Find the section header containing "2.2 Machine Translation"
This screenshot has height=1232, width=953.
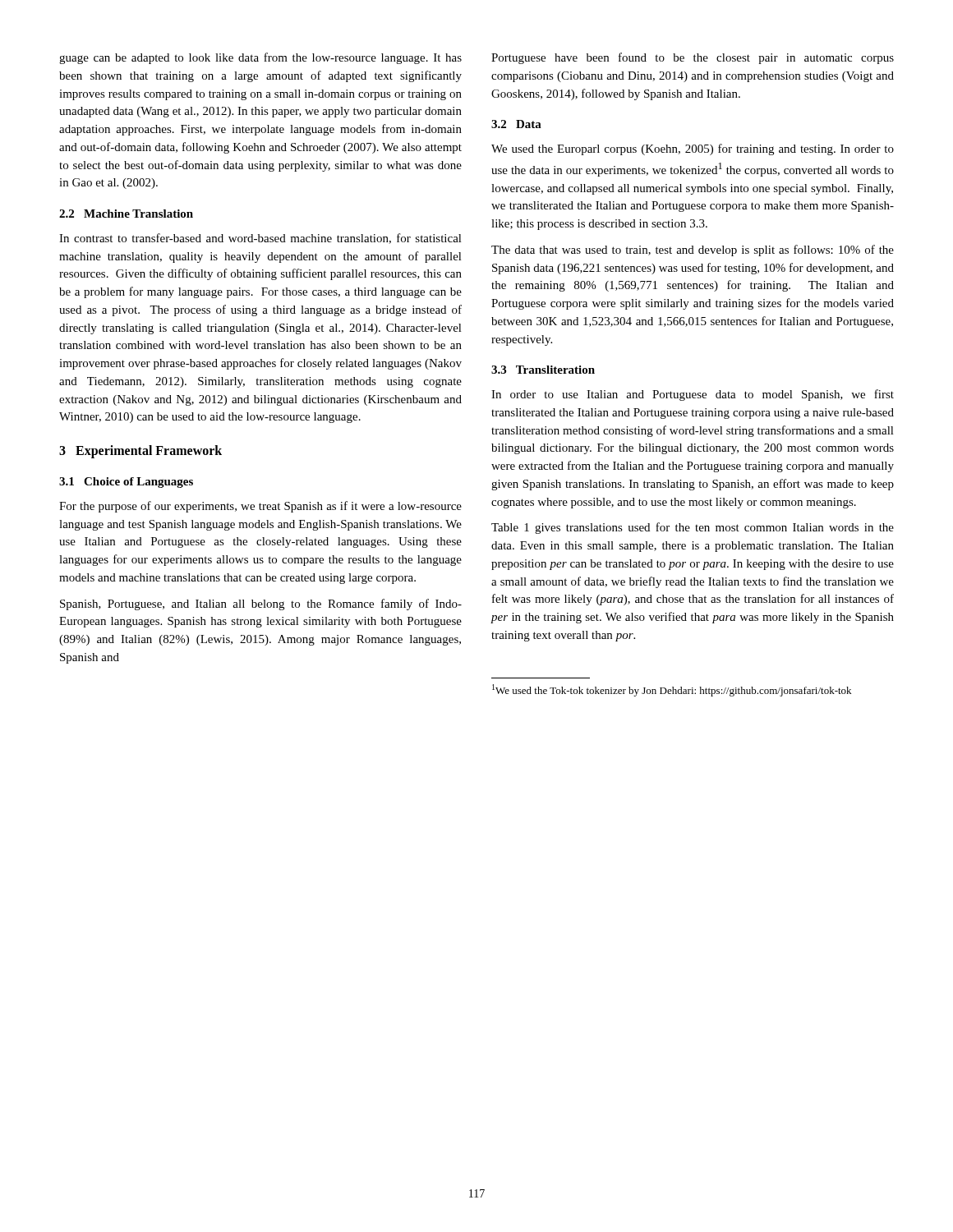(126, 214)
